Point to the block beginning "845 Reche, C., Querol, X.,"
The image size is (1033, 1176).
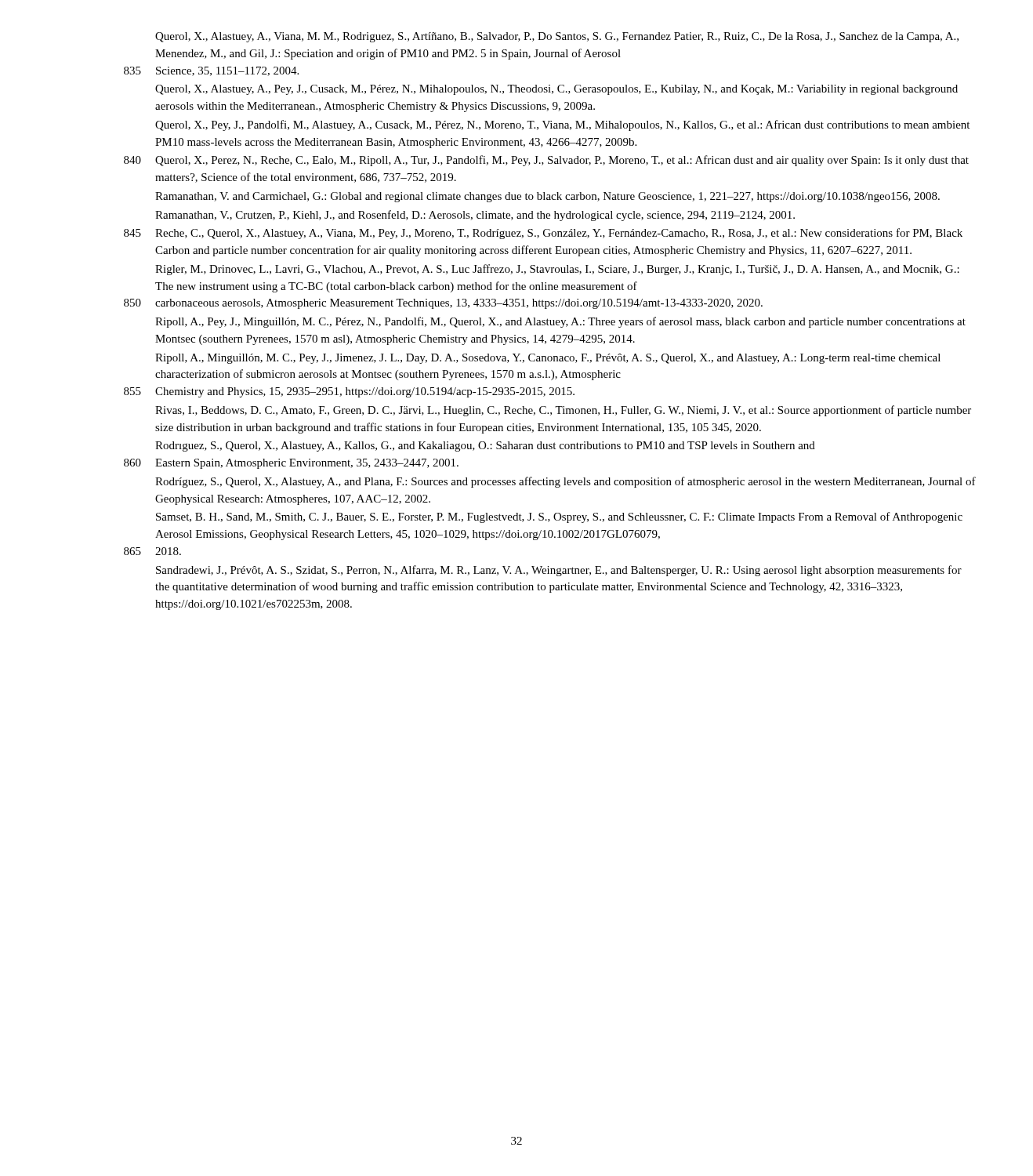535,242
